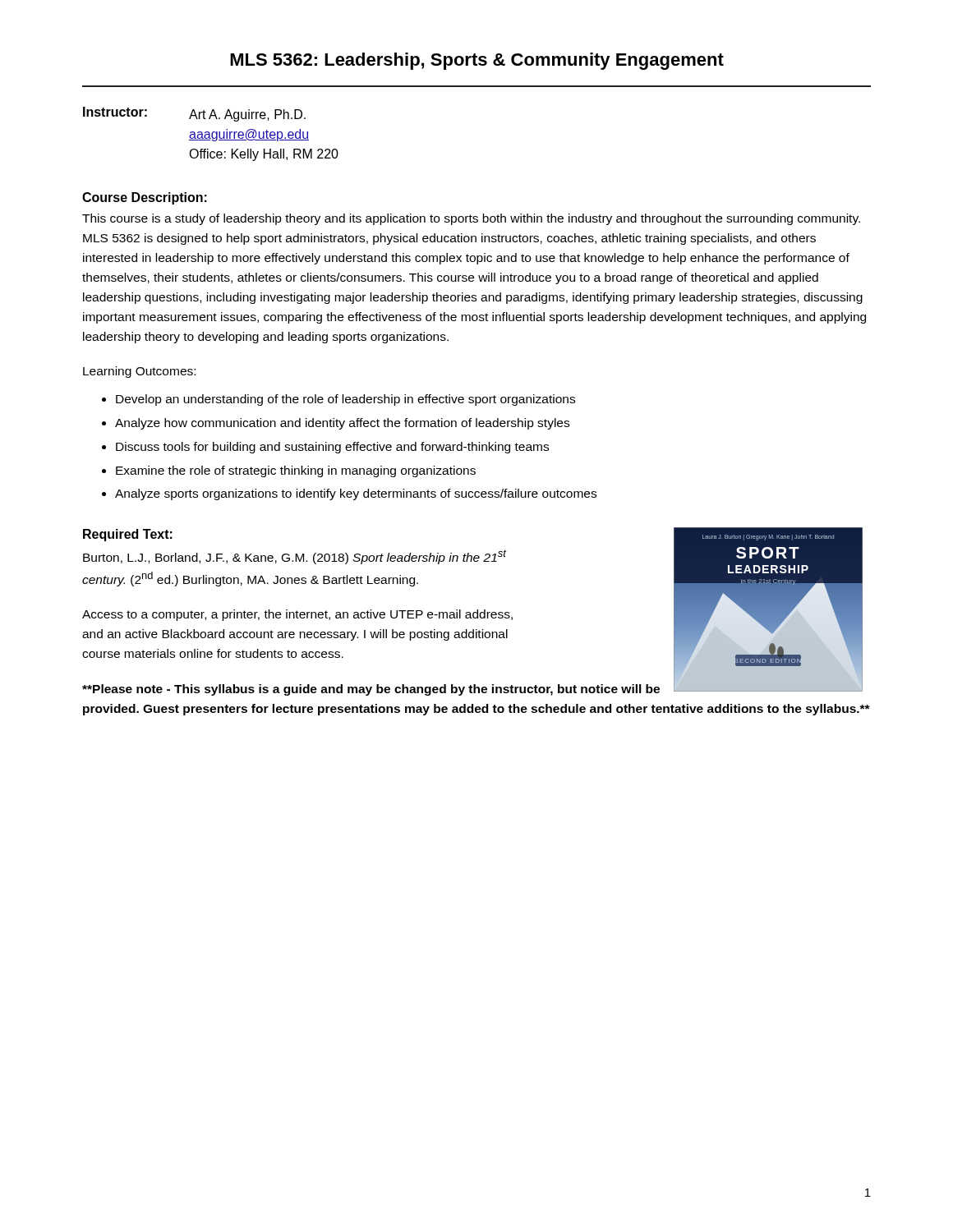Locate the photo

[772, 611]
